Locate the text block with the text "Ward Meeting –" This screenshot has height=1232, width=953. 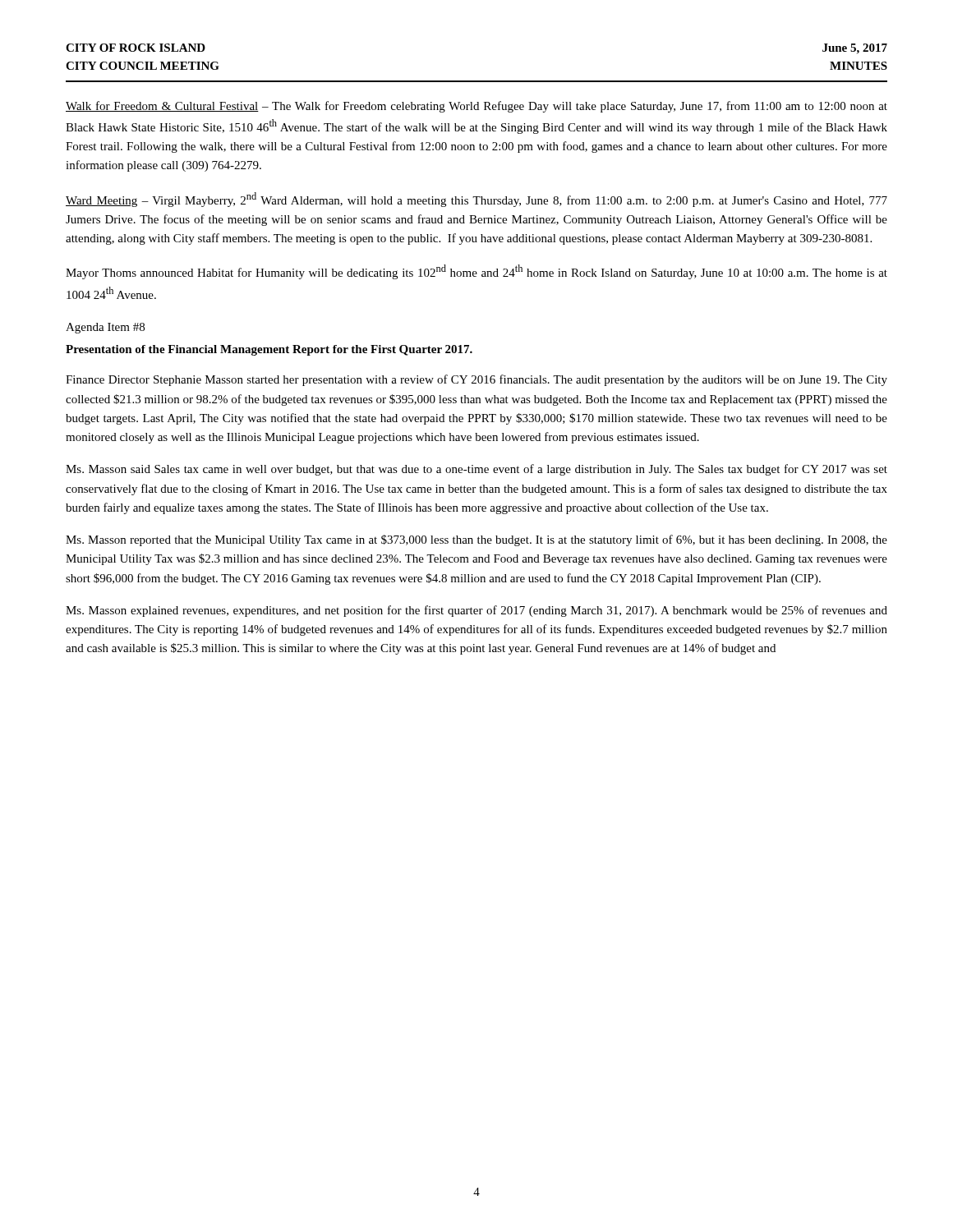coord(476,217)
